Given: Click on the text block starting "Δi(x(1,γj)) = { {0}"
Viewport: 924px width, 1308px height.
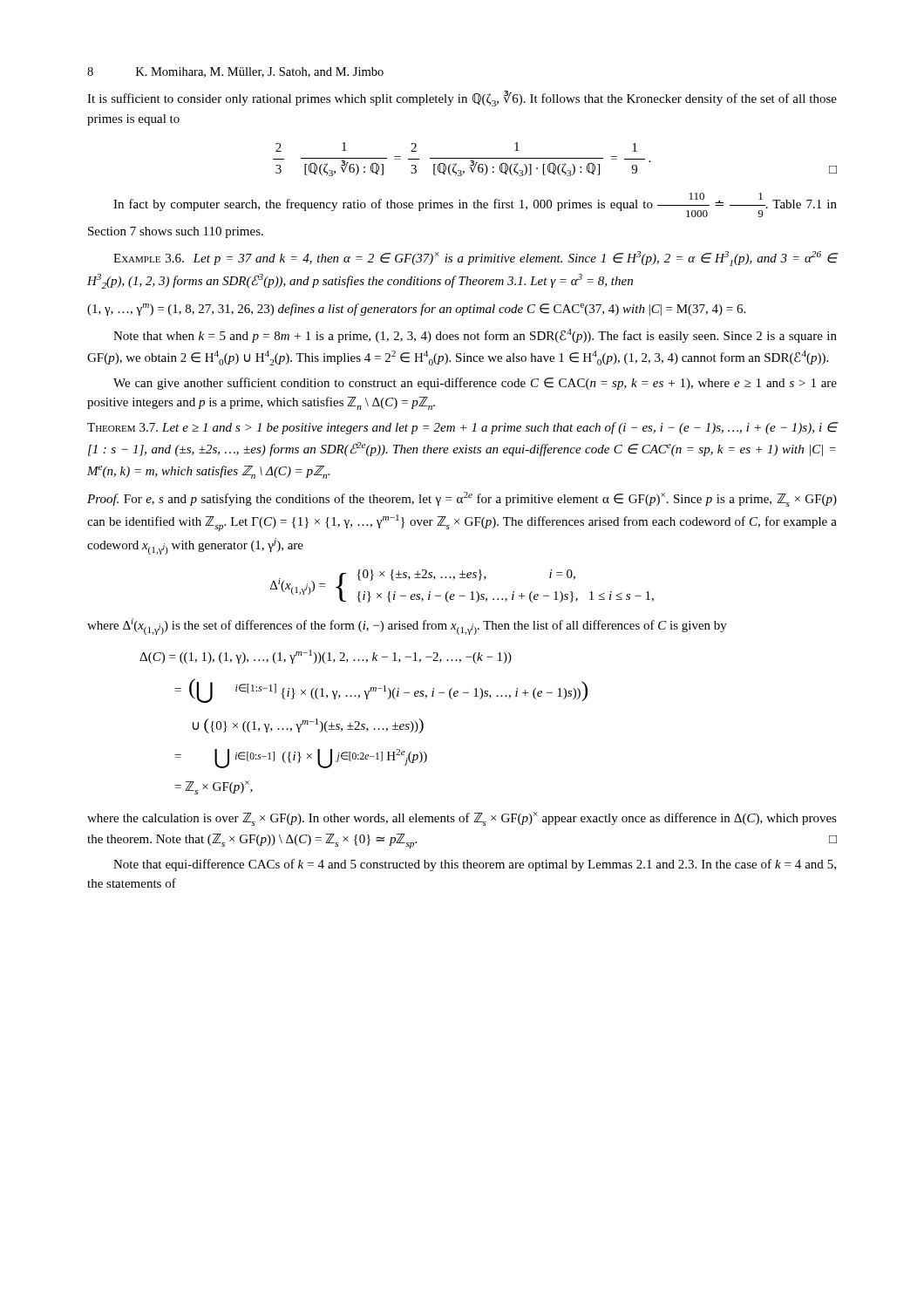Looking at the screenshot, I should (462, 585).
